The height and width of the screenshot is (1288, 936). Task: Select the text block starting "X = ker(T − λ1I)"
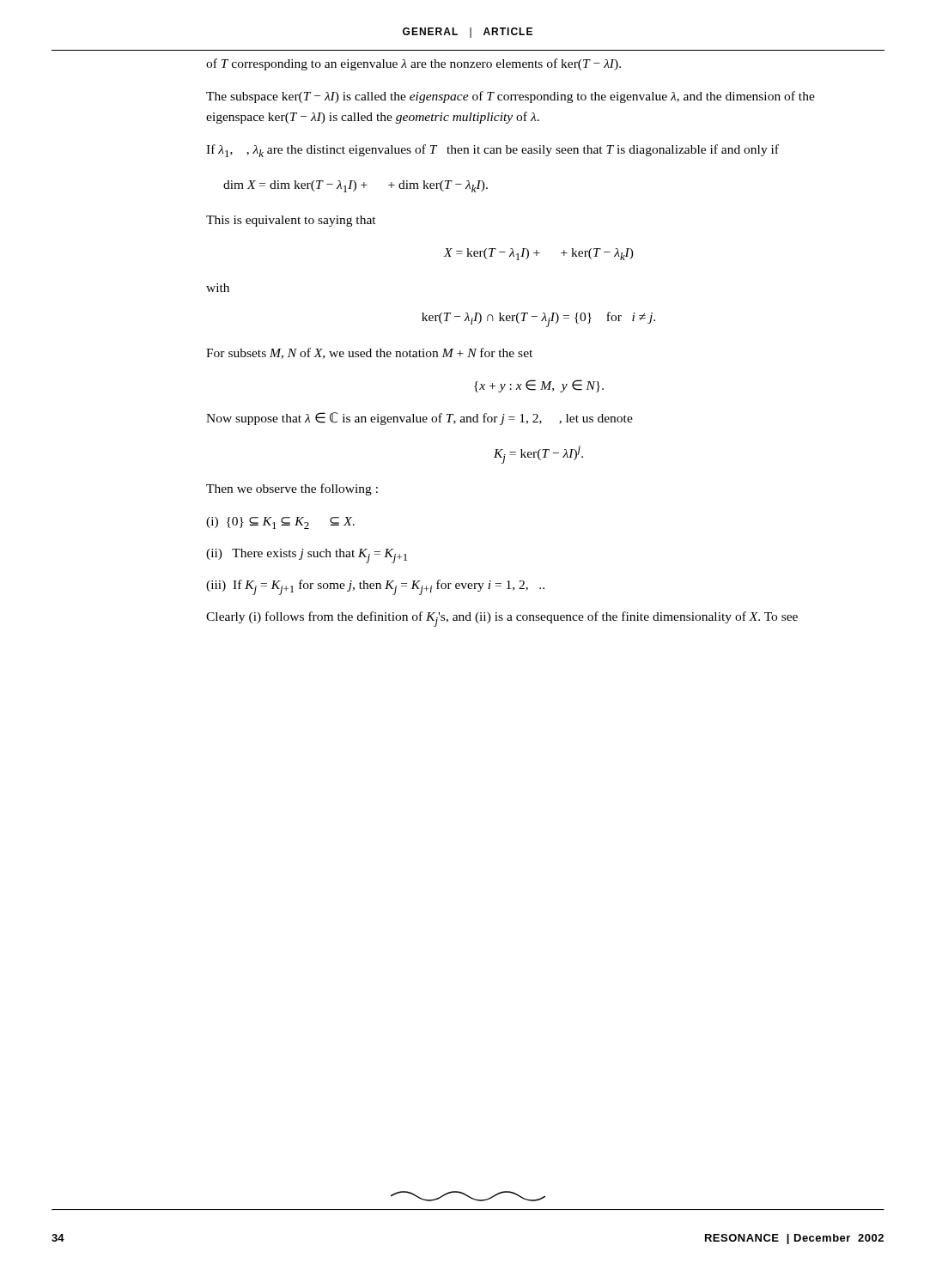(x=539, y=254)
